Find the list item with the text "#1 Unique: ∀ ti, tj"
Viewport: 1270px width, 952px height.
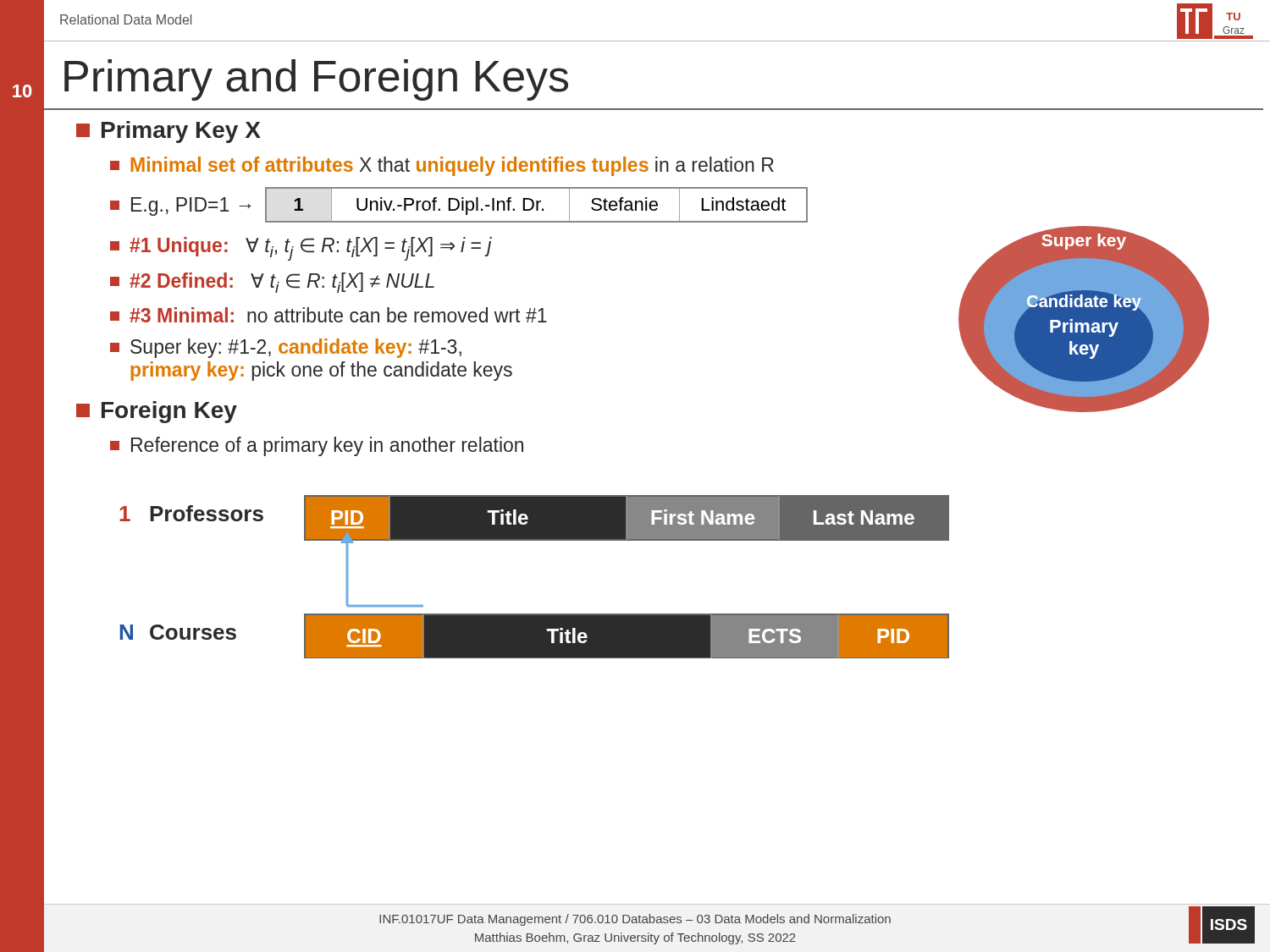tap(301, 248)
